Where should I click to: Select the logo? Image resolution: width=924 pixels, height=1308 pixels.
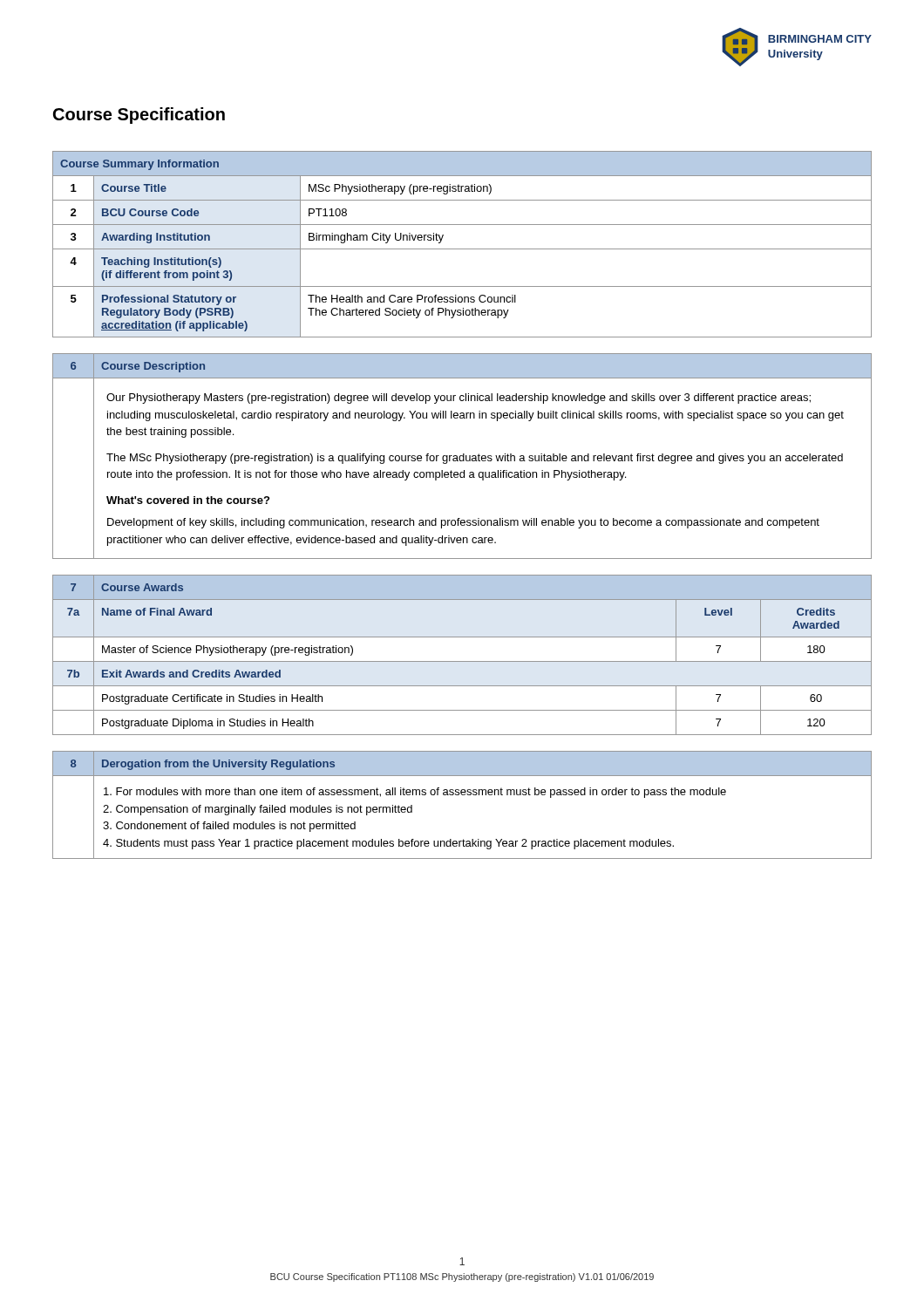(x=795, y=47)
